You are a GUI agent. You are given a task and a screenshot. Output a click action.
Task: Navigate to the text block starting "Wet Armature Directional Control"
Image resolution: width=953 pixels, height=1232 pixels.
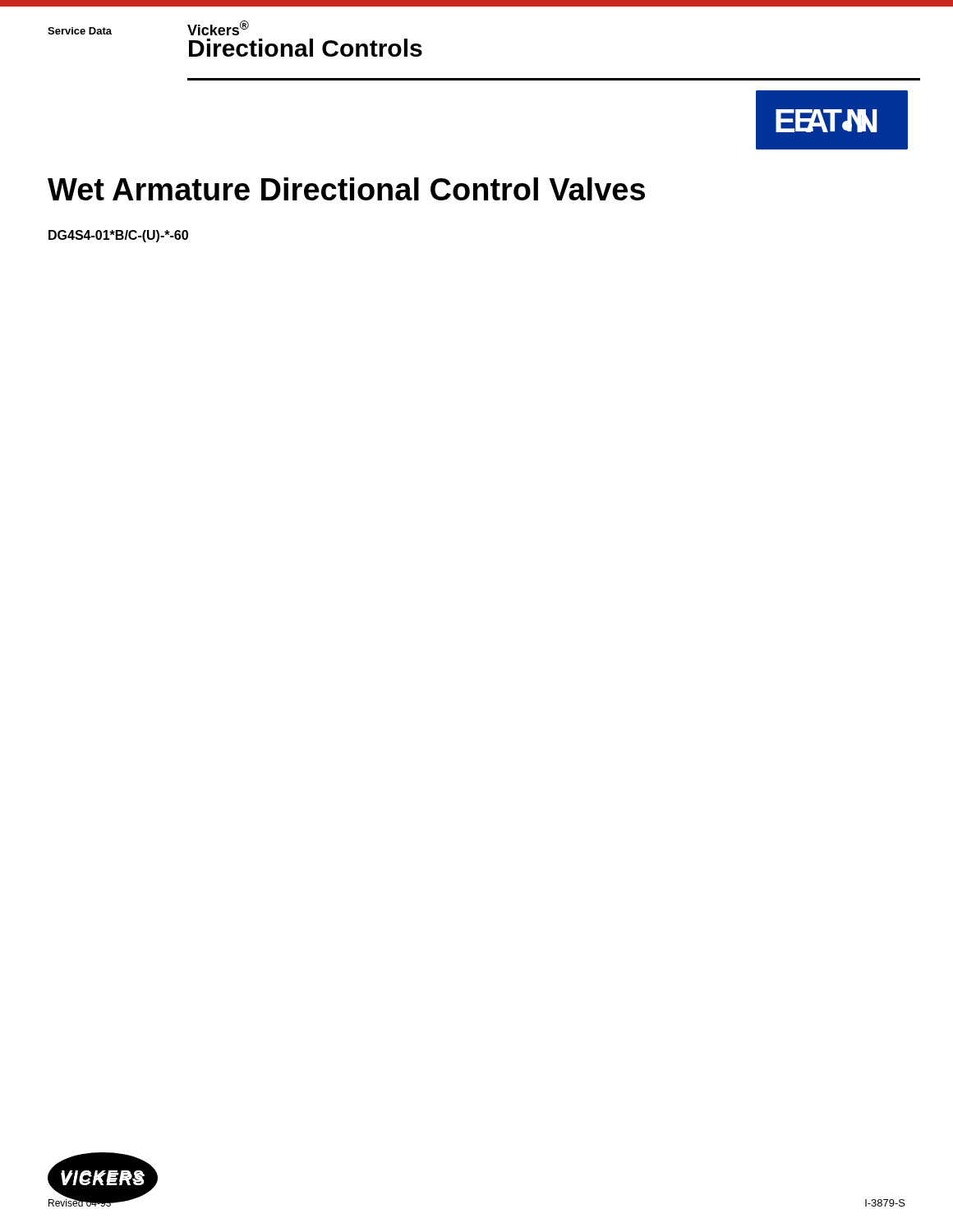tap(347, 190)
